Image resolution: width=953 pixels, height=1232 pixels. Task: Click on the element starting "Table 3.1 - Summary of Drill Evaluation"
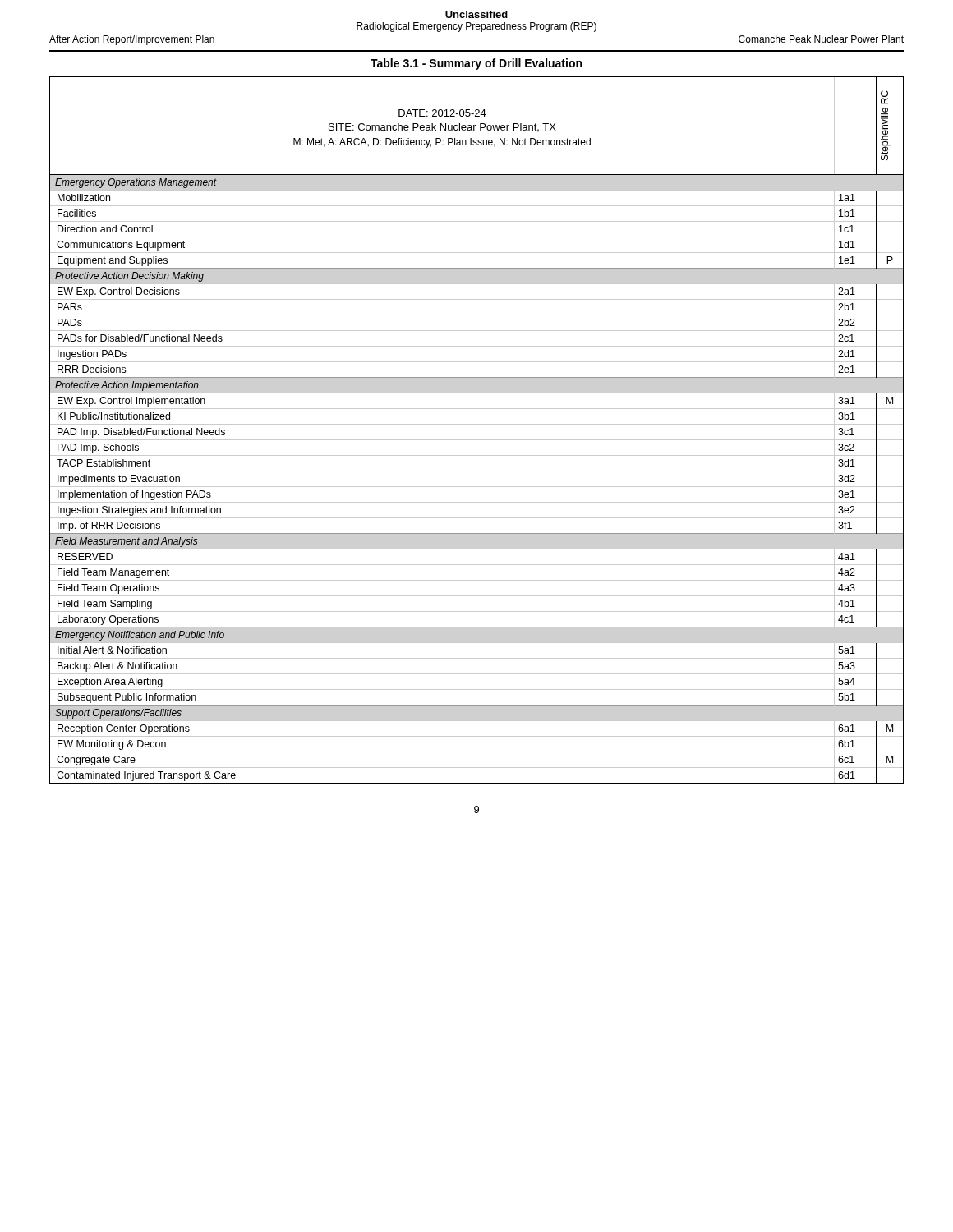pyautogui.click(x=476, y=63)
